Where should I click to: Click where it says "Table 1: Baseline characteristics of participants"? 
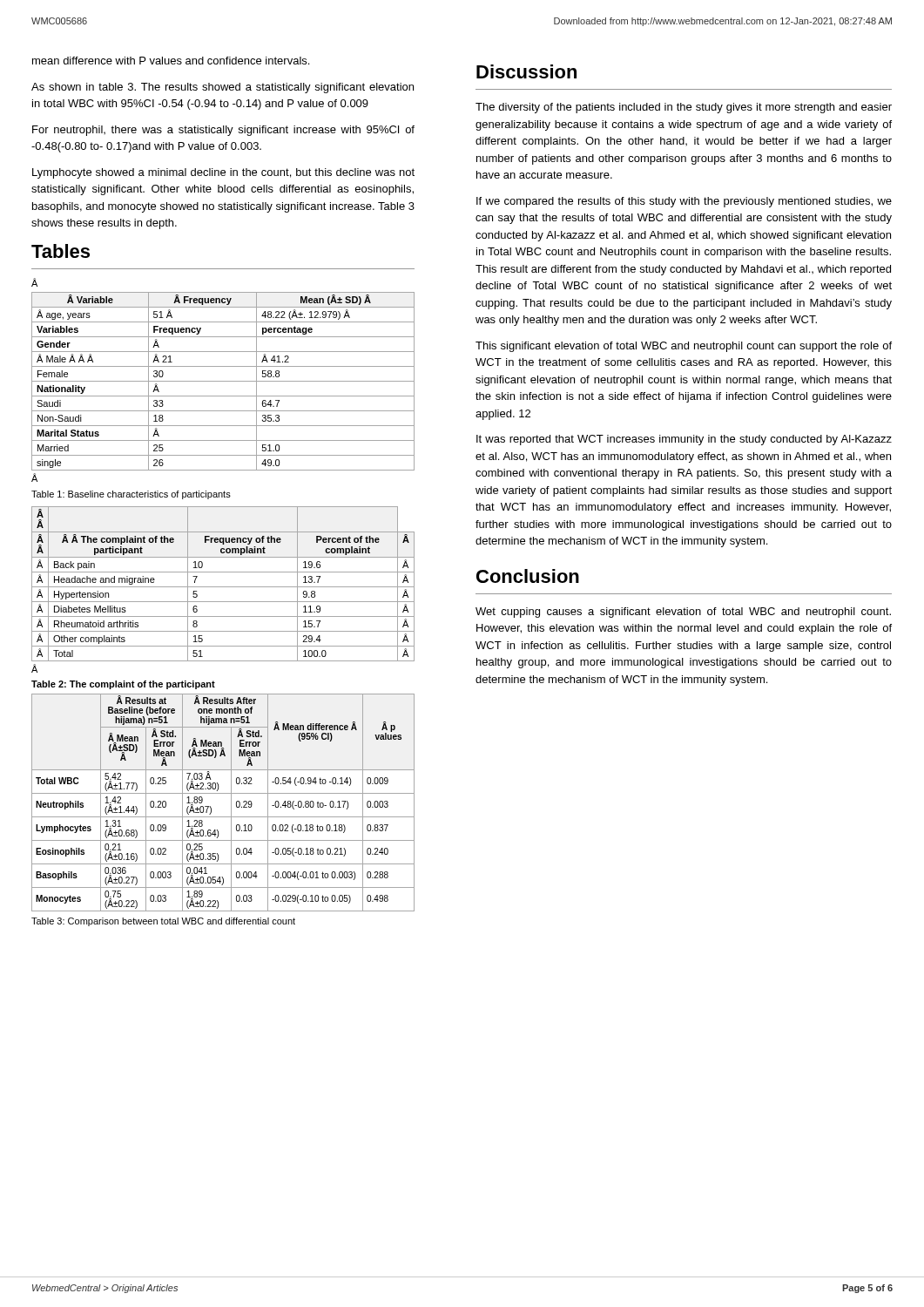tap(131, 494)
